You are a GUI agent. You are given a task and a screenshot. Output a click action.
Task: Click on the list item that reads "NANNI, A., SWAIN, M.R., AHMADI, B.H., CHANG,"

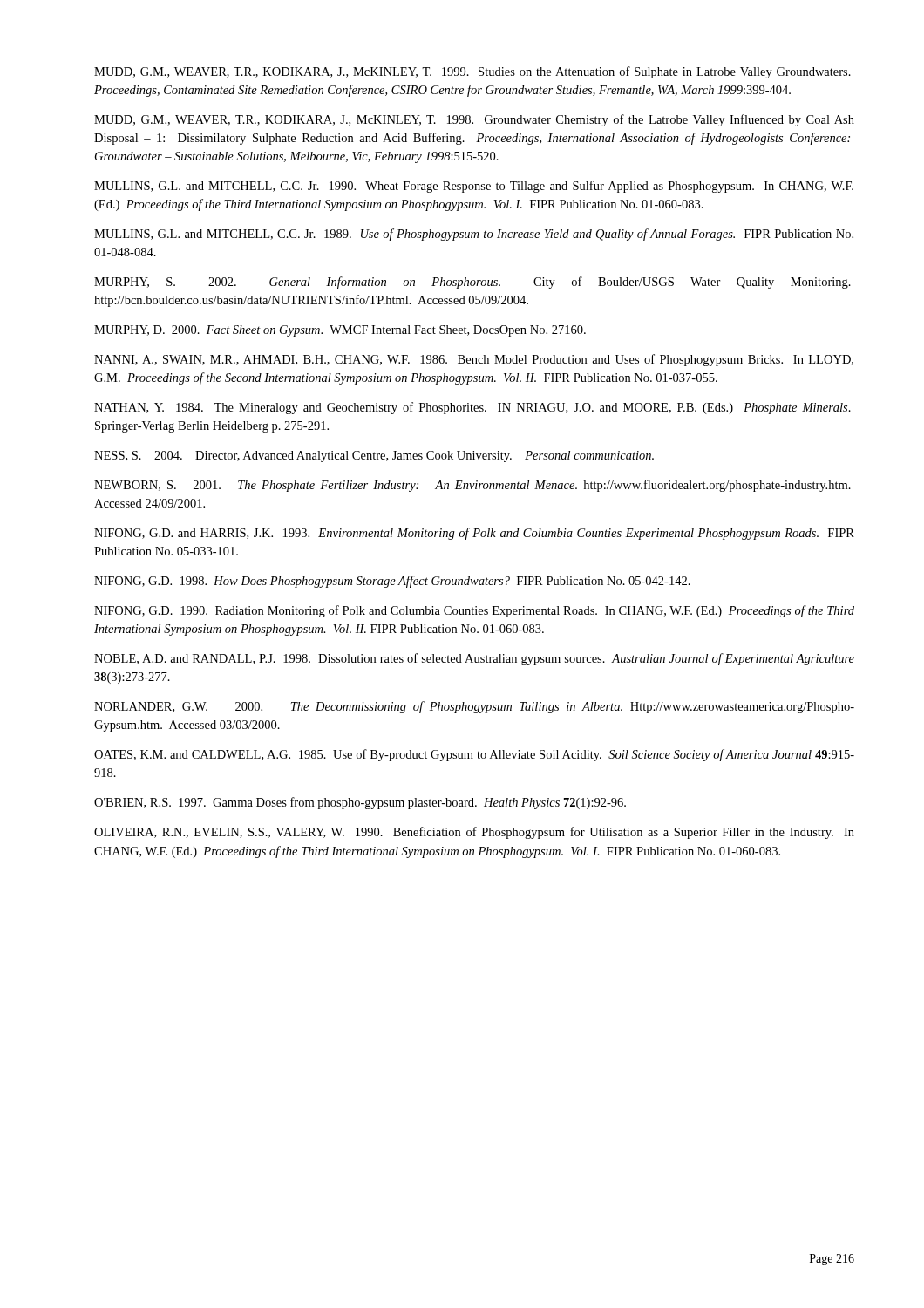[474, 369]
